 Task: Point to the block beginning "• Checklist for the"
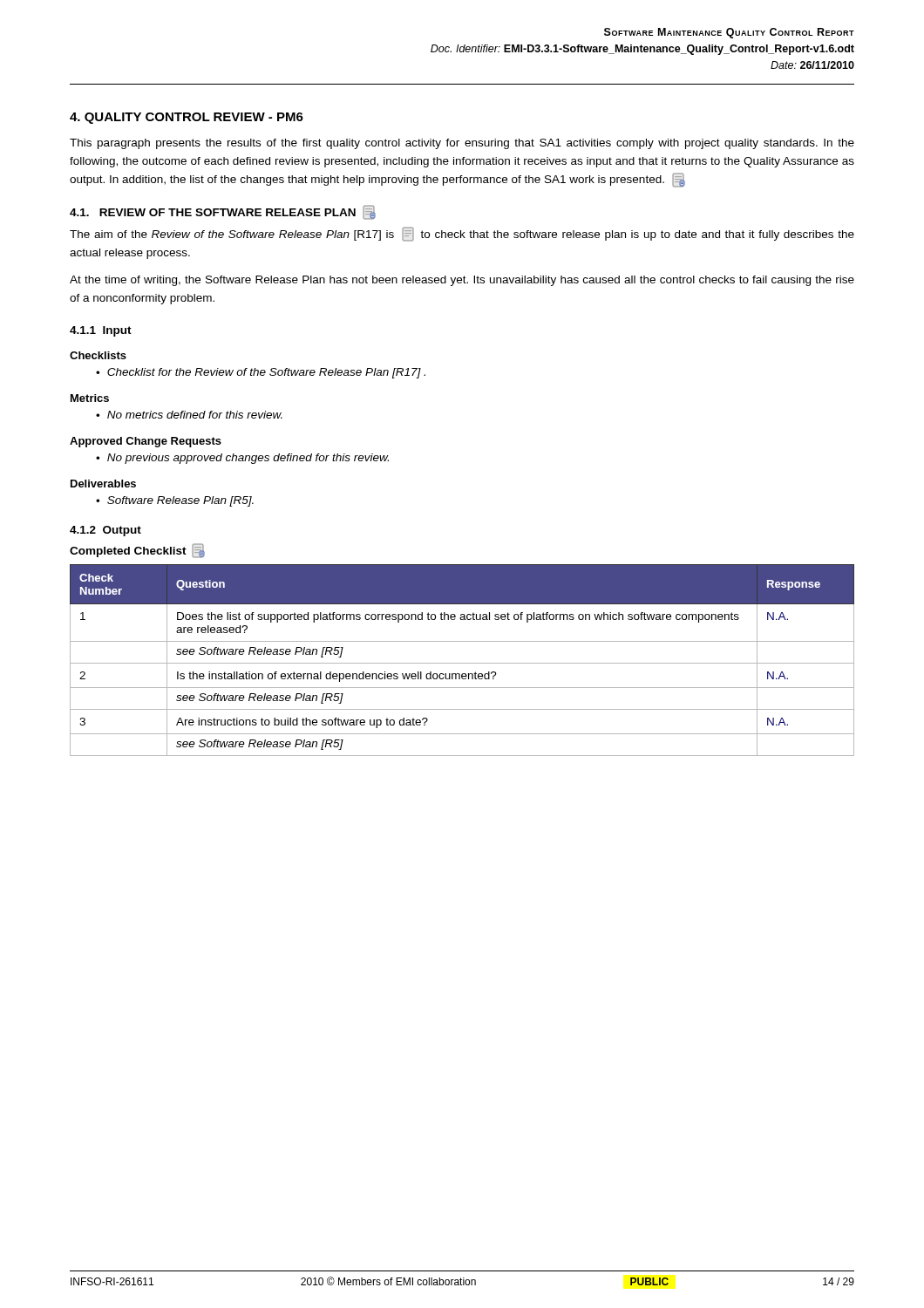tap(261, 372)
